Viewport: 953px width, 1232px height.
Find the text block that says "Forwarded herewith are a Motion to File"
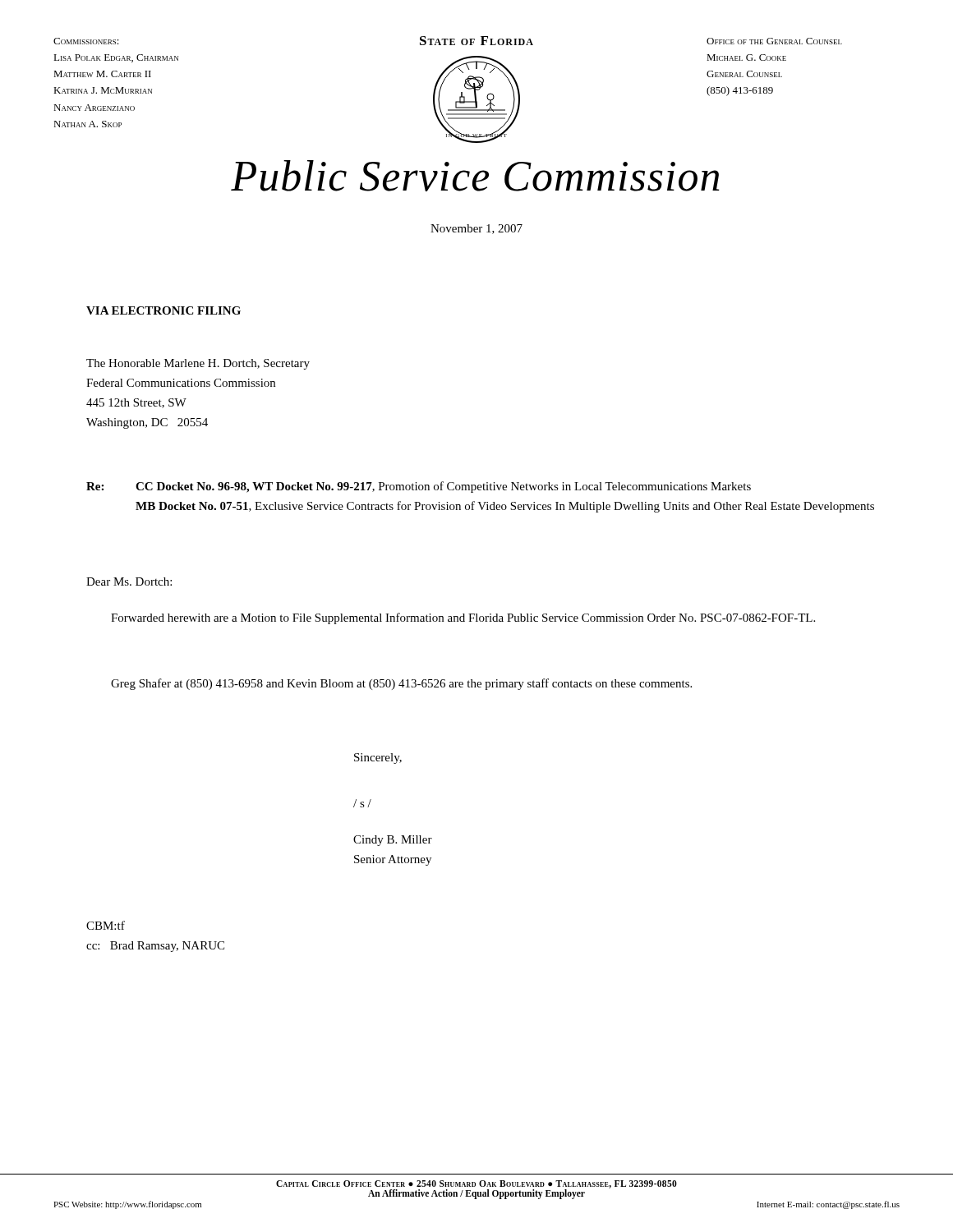click(451, 618)
